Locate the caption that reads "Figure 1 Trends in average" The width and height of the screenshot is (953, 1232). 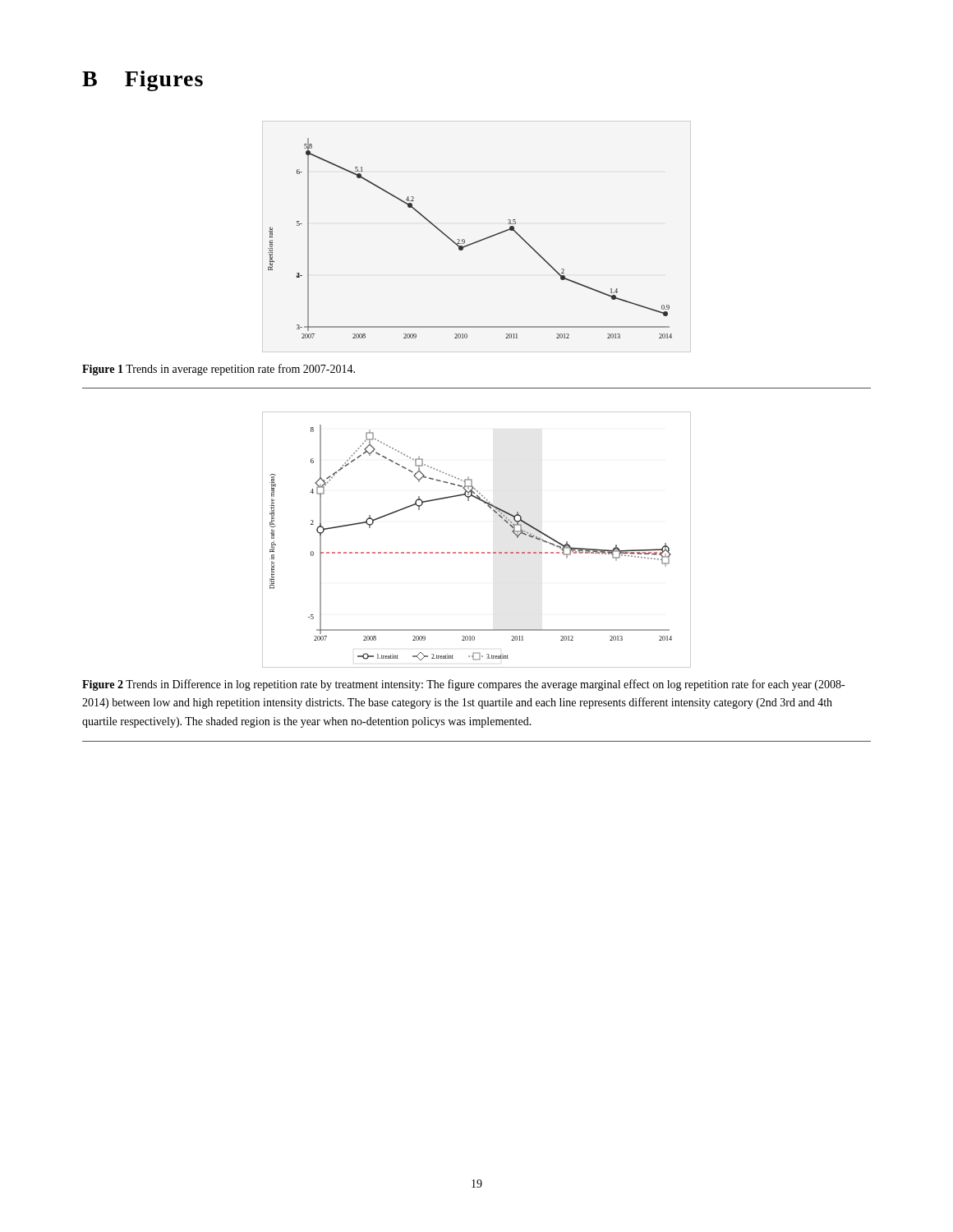[219, 369]
